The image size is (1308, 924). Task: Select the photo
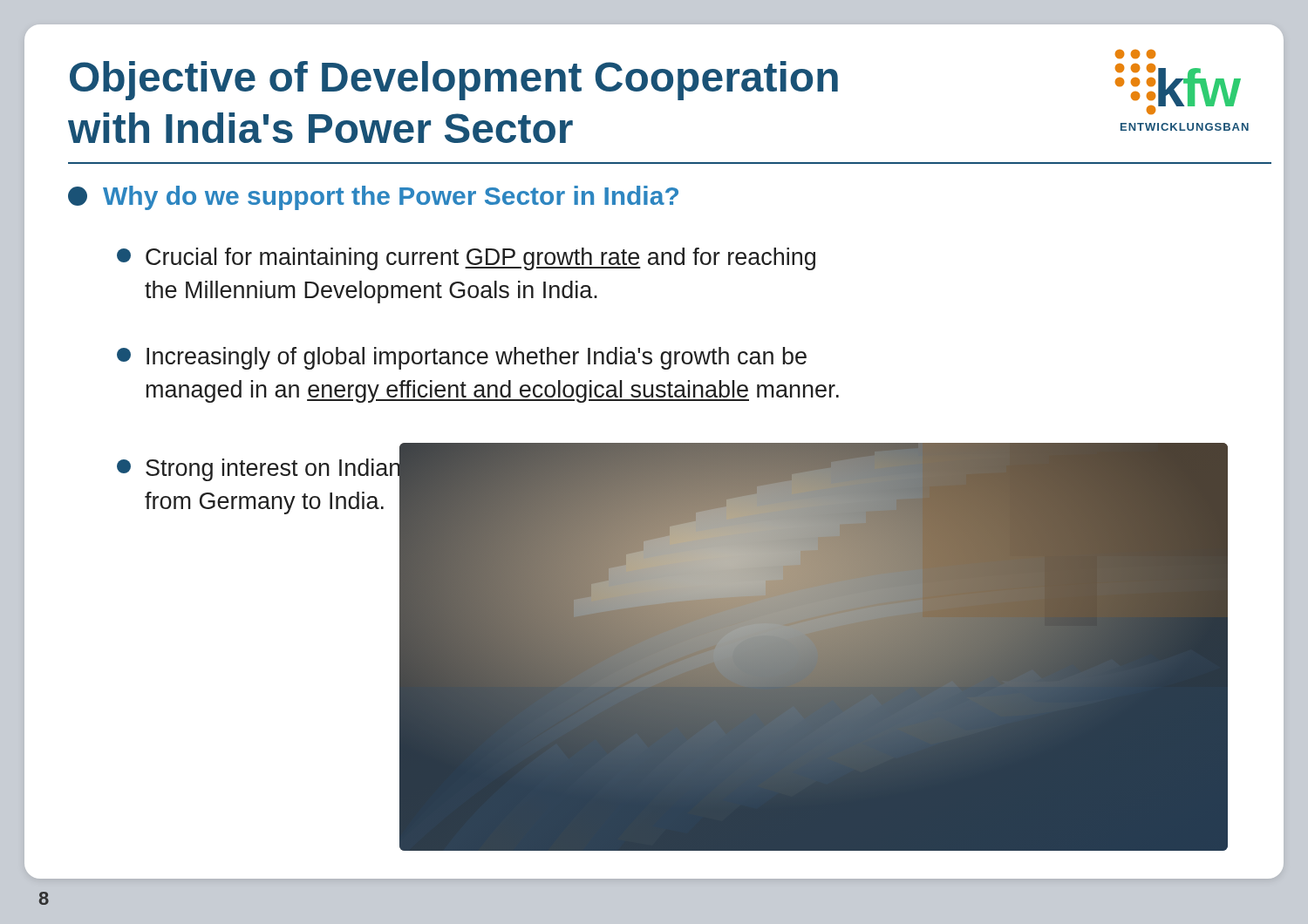coord(814,647)
